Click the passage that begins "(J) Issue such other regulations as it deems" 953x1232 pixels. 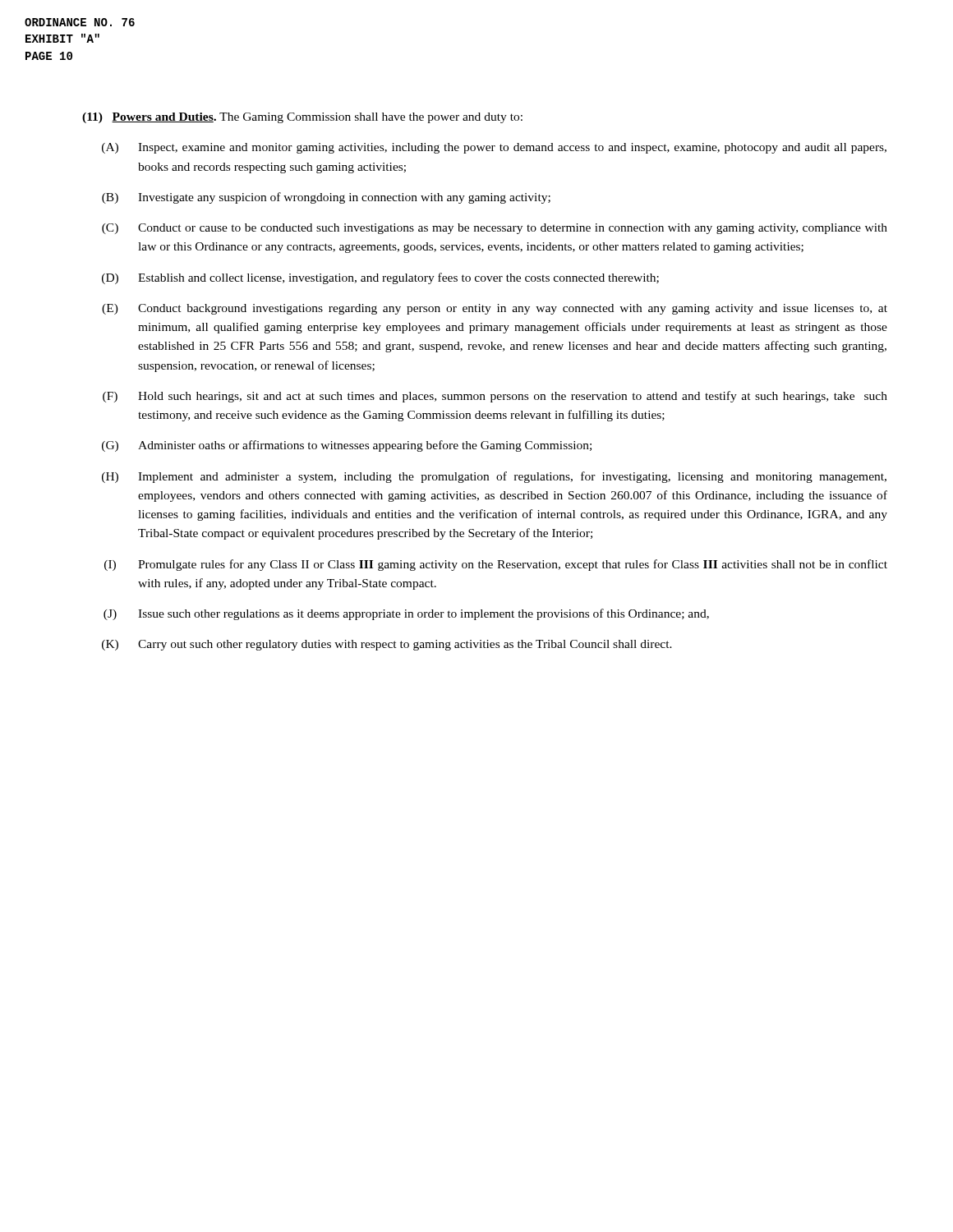click(x=396, y=613)
